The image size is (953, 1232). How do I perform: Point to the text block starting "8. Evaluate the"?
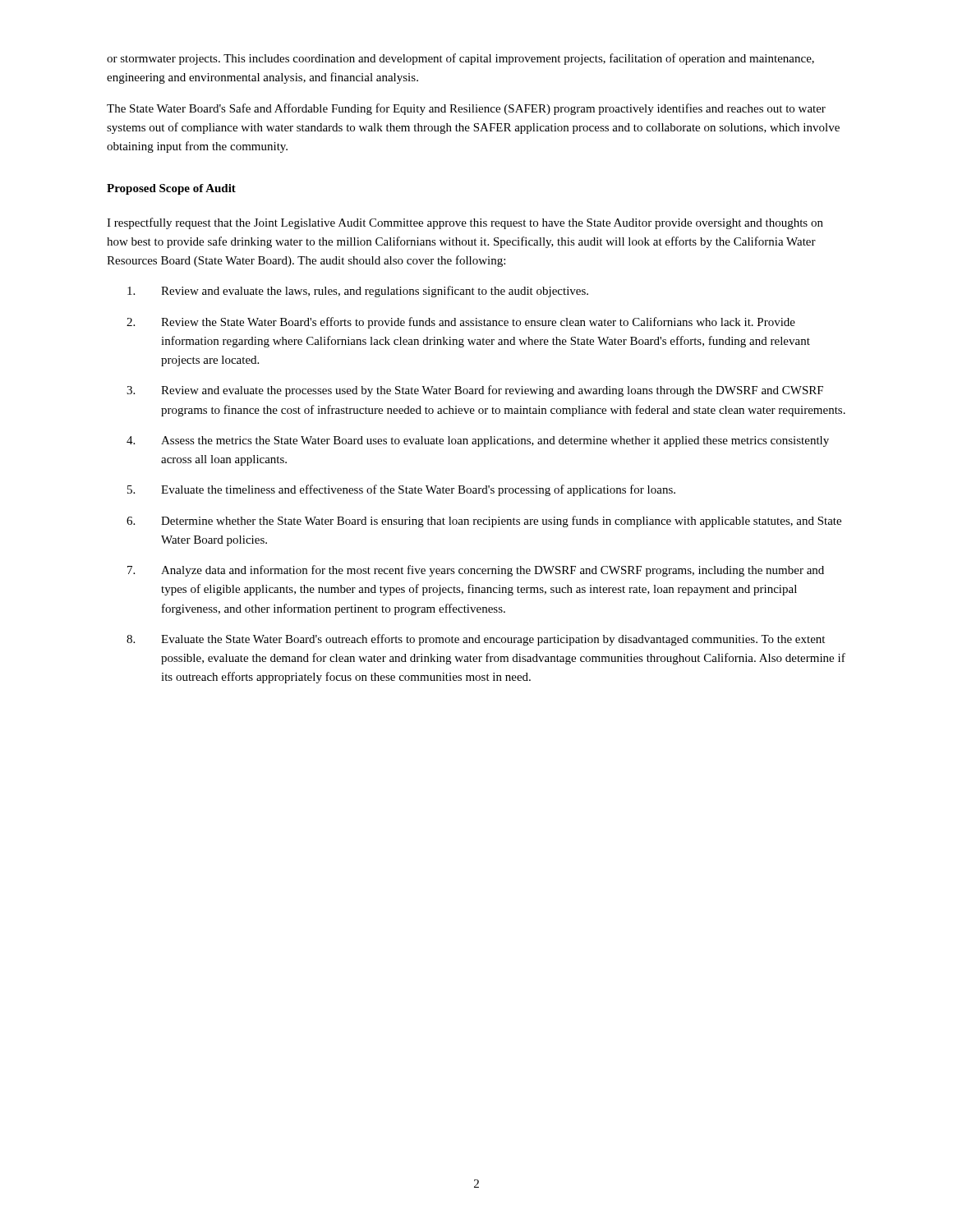click(476, 658)
